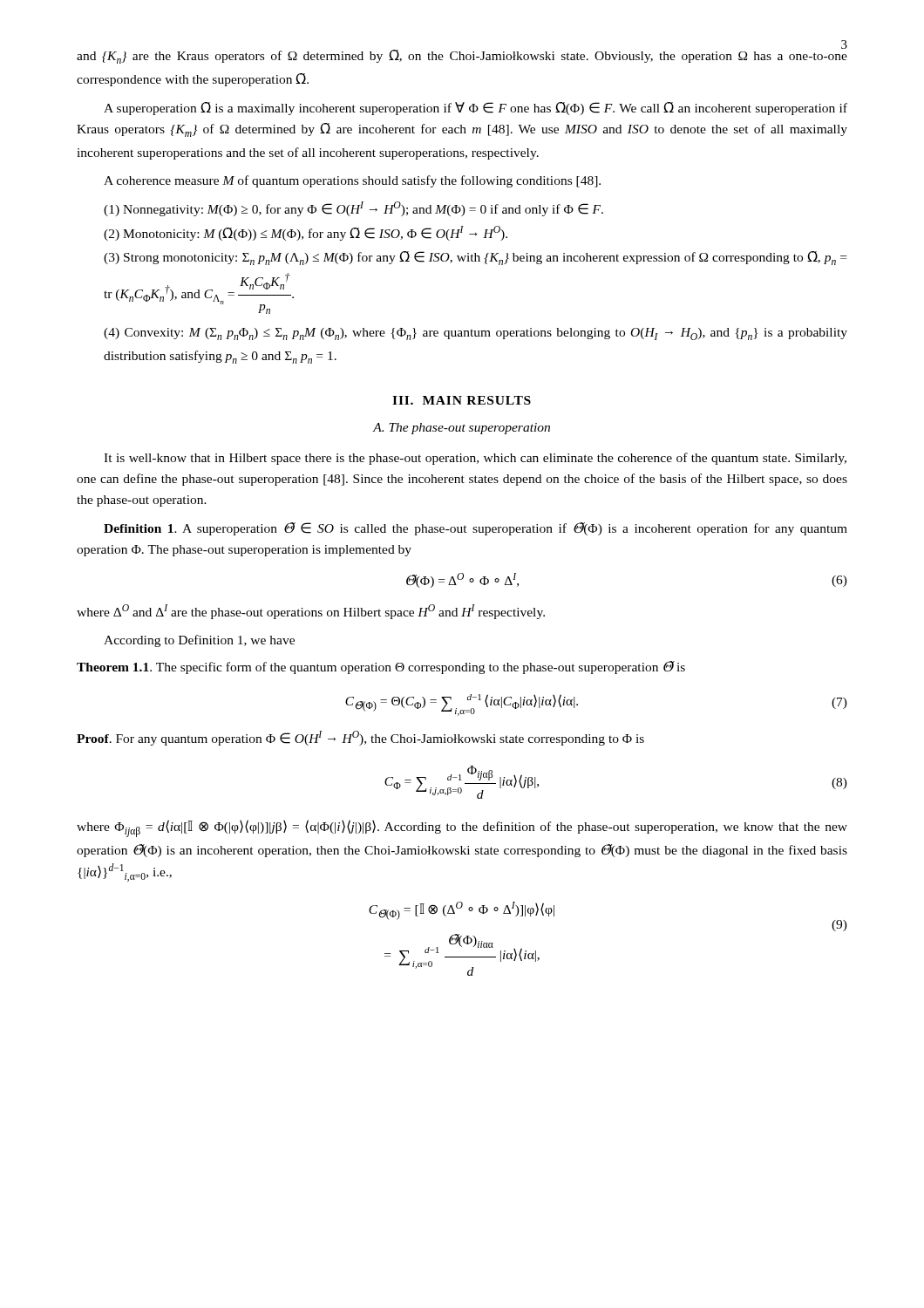
Task: Find the text starting "Definition 1. A superoperation Θ̃"
Action: tap(462, 539)
